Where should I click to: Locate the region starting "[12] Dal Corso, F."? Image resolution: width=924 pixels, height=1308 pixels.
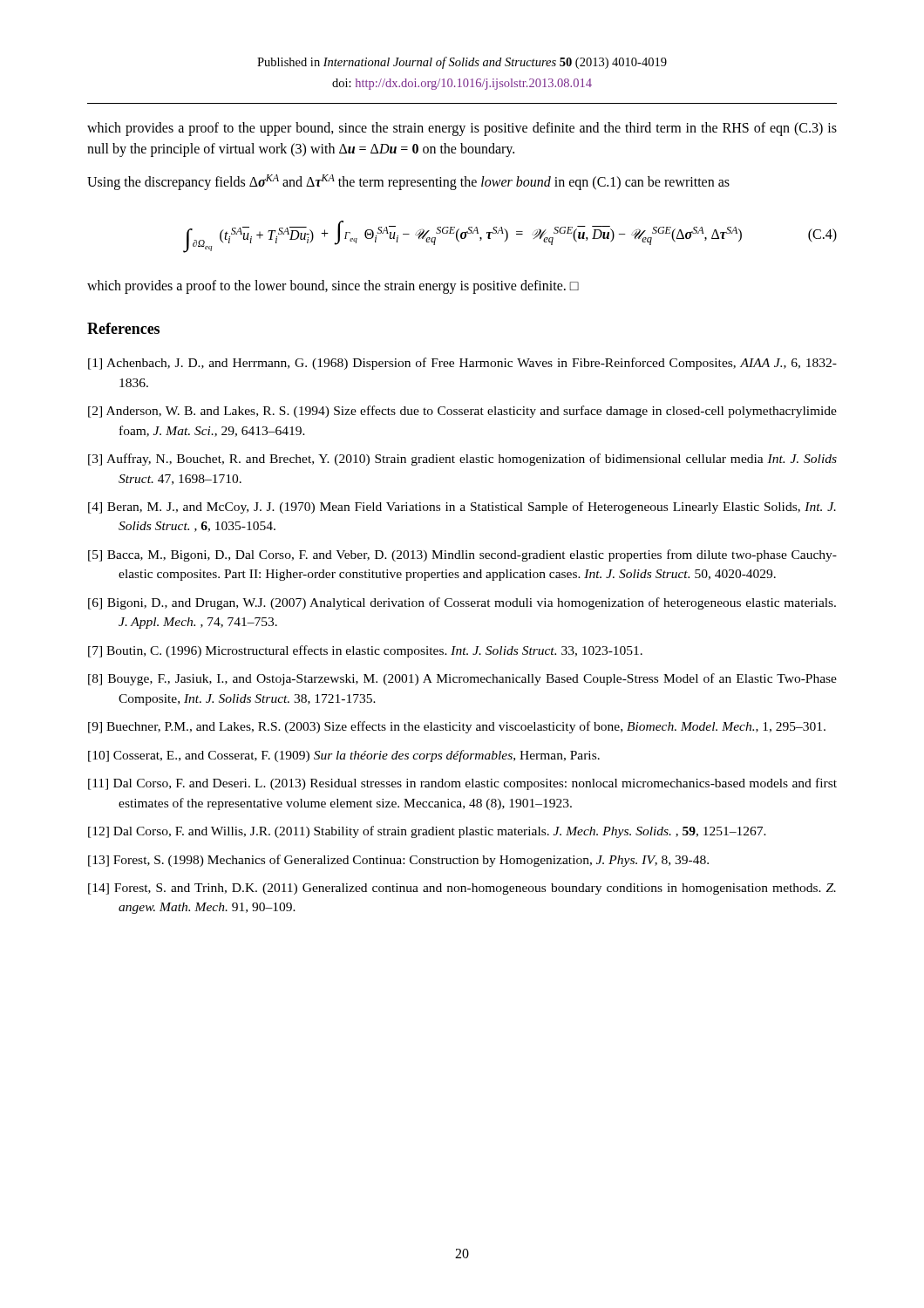[427, 831]
